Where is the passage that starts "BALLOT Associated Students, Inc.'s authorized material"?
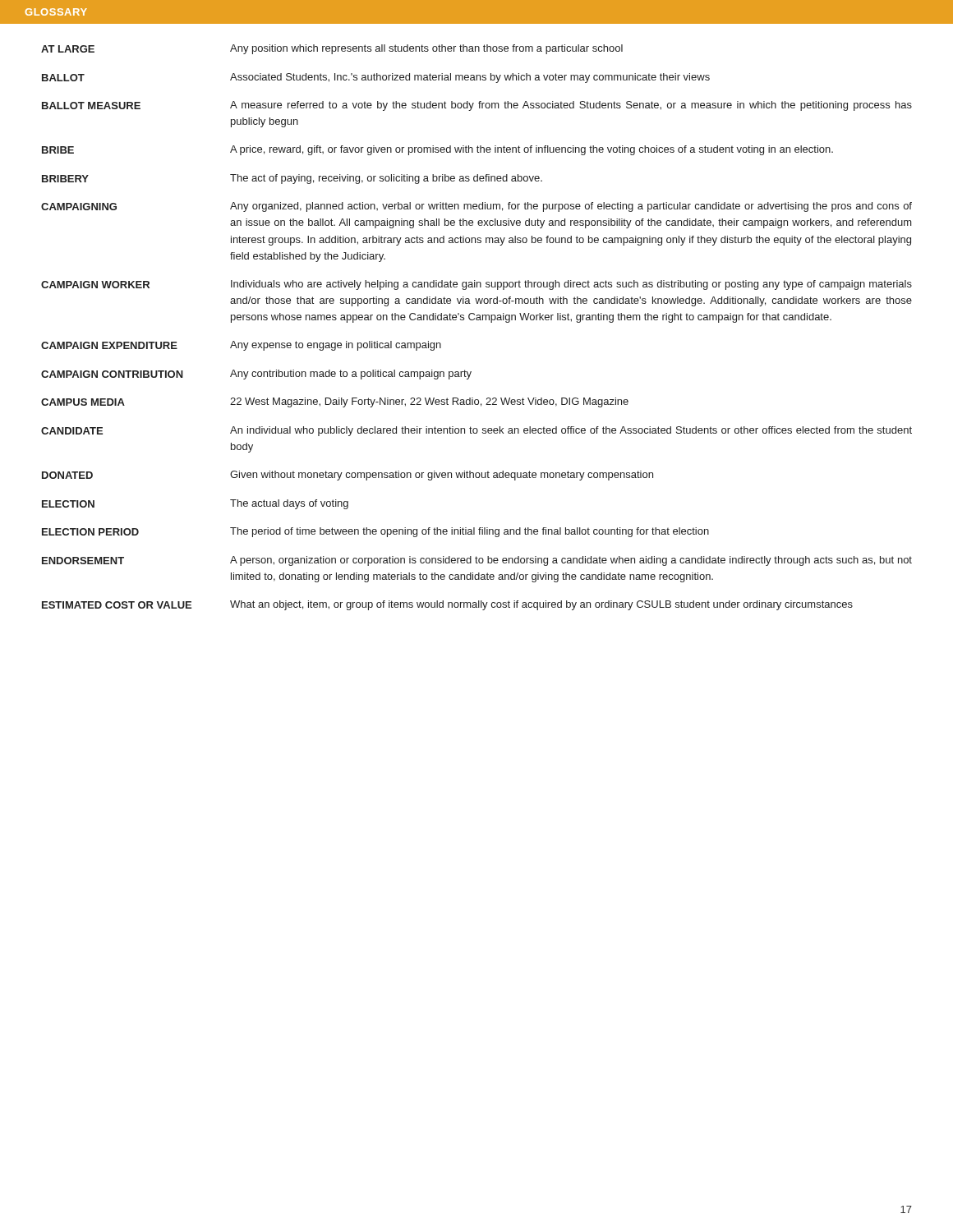This screenshot has width=953, height=1232. click(x=476, y=77)
